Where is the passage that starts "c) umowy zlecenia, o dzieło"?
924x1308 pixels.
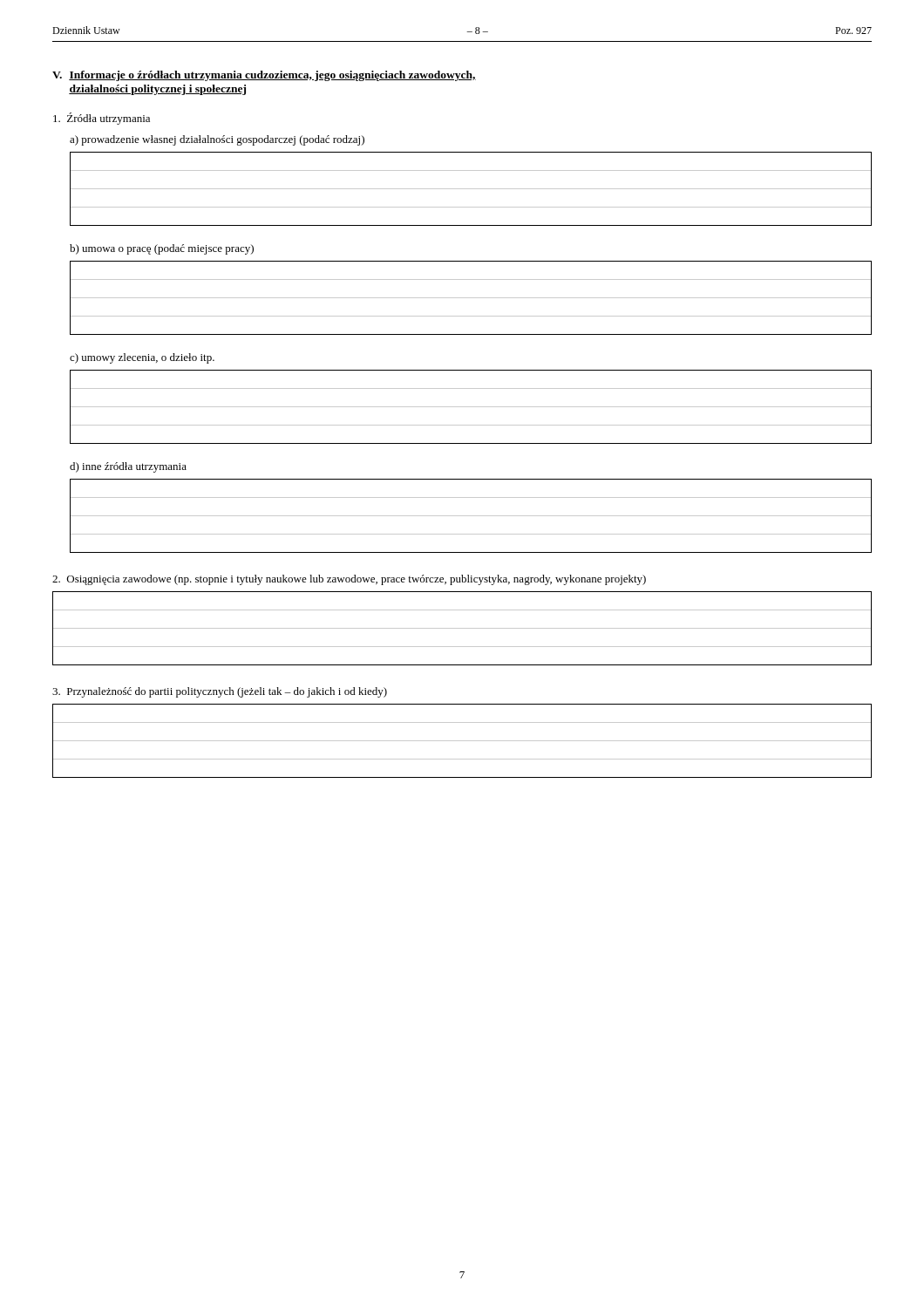142,357
